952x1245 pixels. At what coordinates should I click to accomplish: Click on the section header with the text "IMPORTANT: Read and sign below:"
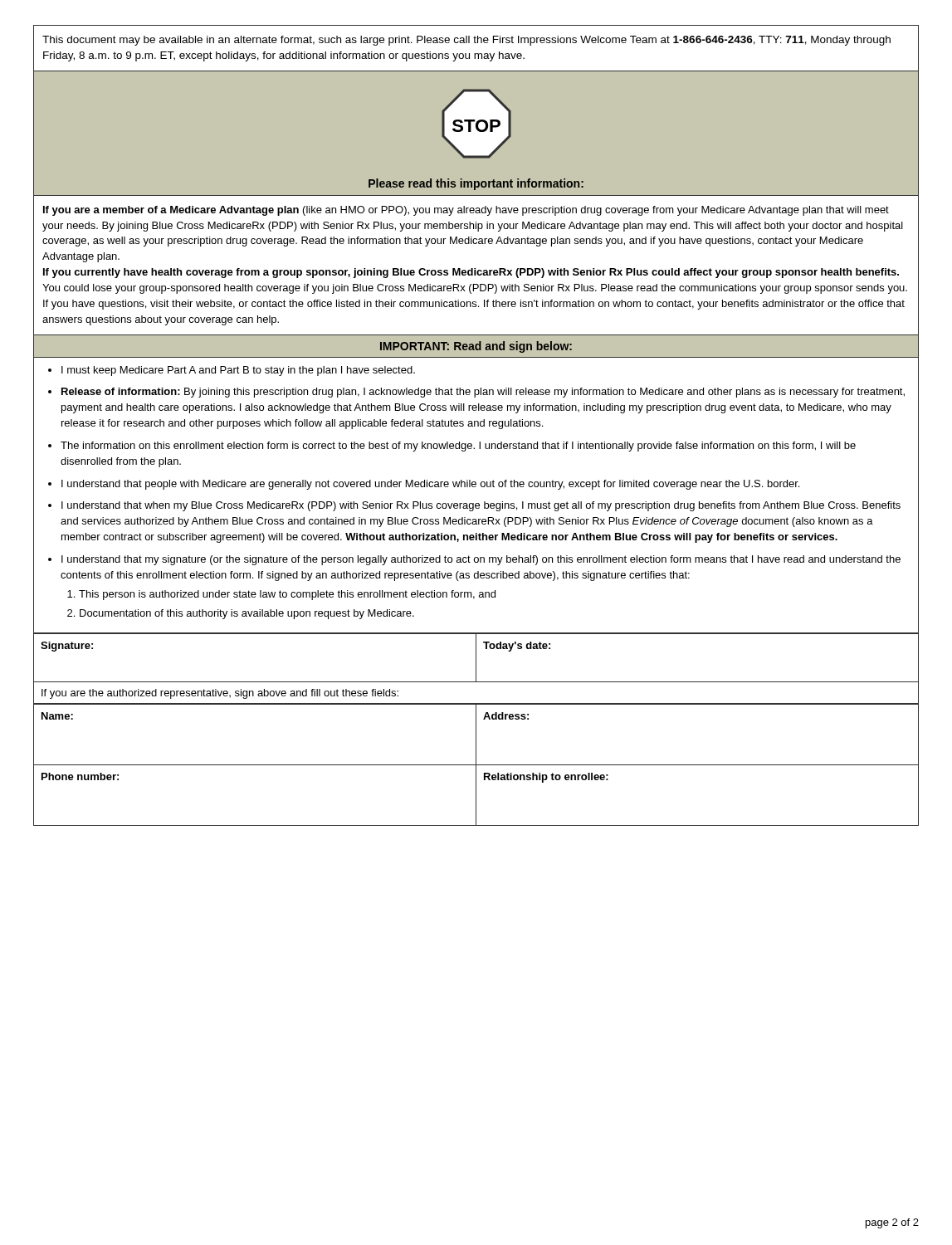(x=476, y=346)
